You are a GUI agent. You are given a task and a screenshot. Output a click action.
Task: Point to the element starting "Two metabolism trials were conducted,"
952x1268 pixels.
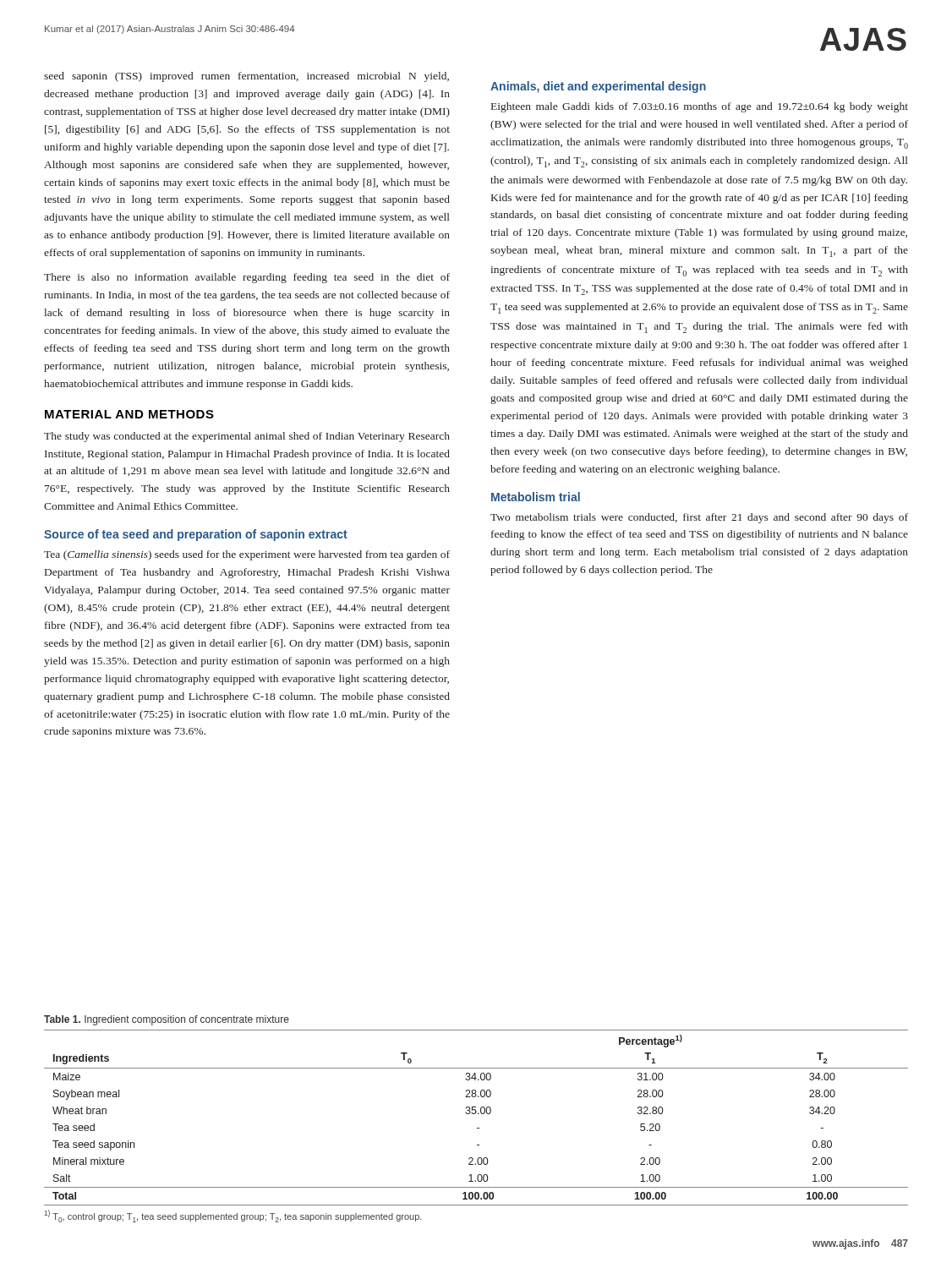click(699, 544)
